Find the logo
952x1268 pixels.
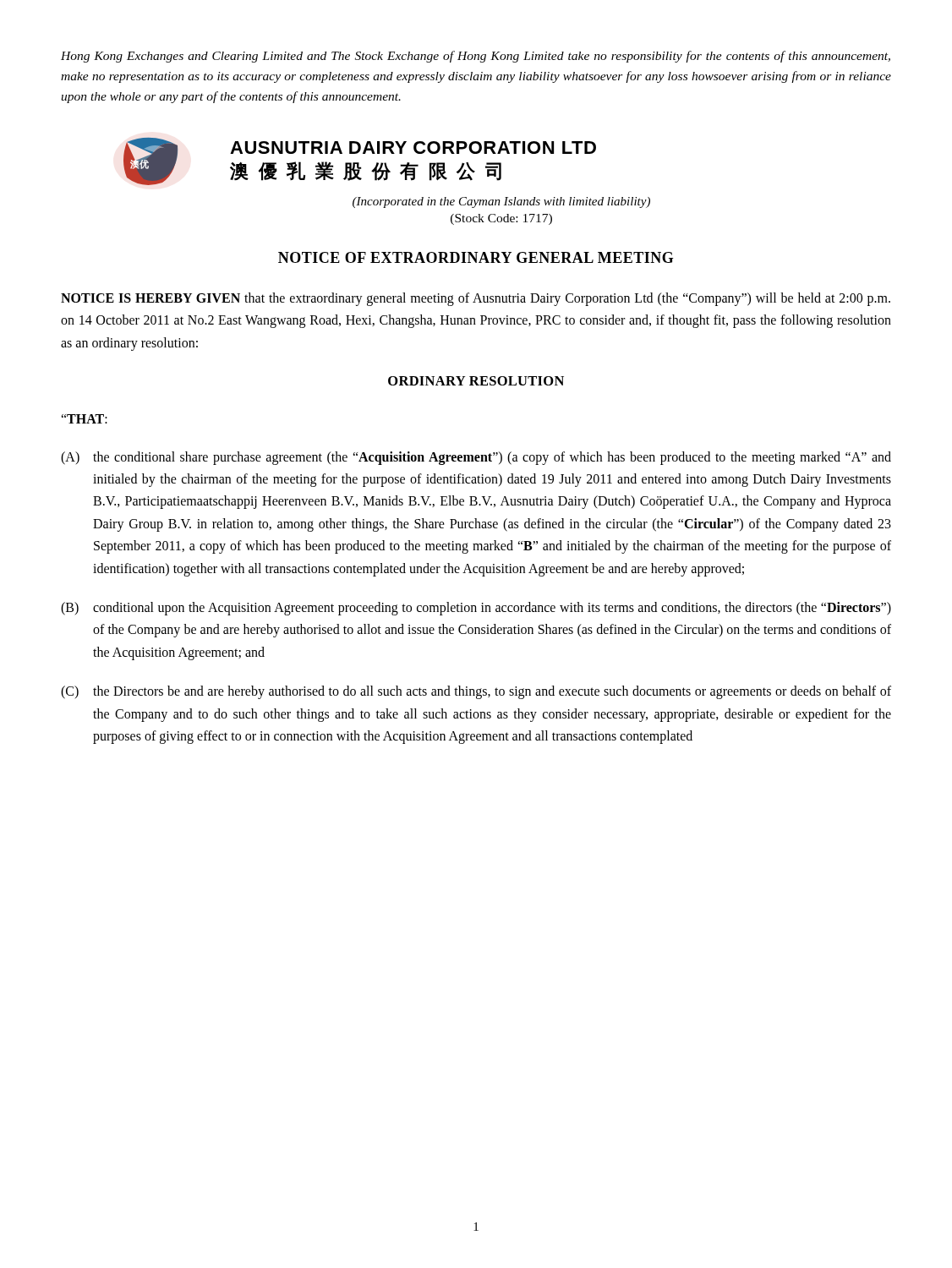(x=501, y=161)
